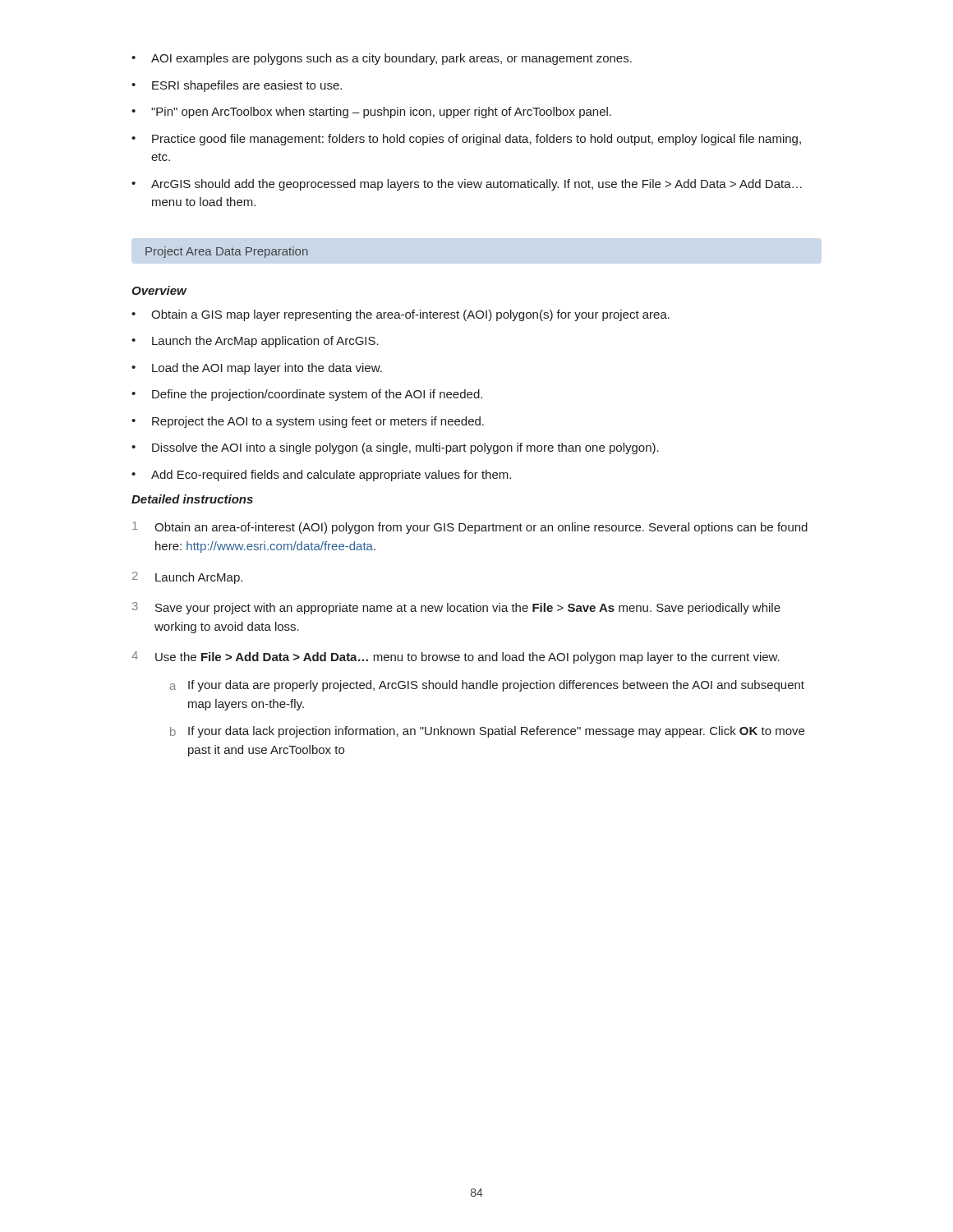
Task: Point to the block beginning "• Dissolve the AOI into"
Action: (476, 448)
